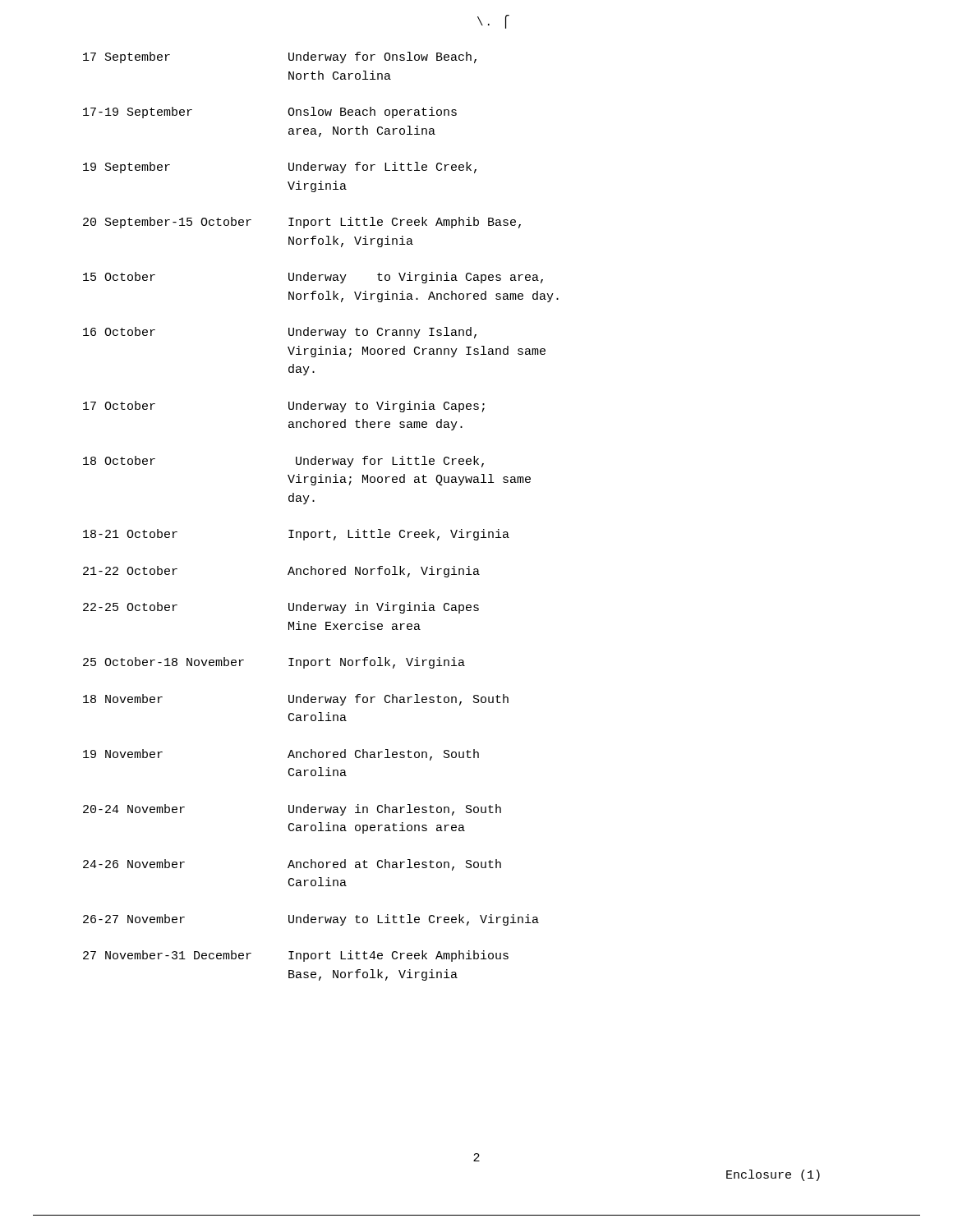Screen dimensions: 1232x953
Task: Click the passage that begins "18 November Underway"
Action: tap(485, 710)
